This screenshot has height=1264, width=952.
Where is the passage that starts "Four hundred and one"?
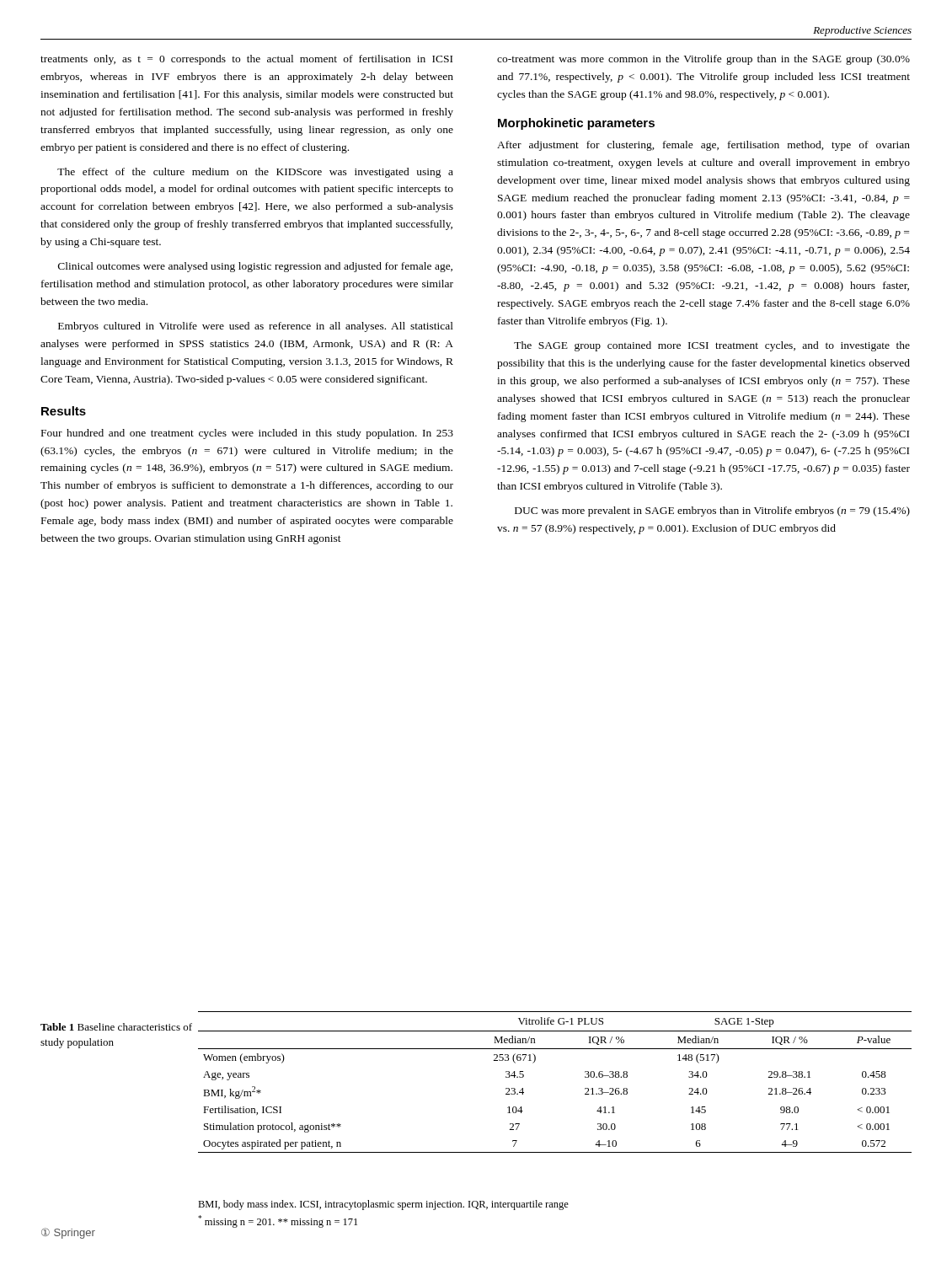[x=247, y=486]
